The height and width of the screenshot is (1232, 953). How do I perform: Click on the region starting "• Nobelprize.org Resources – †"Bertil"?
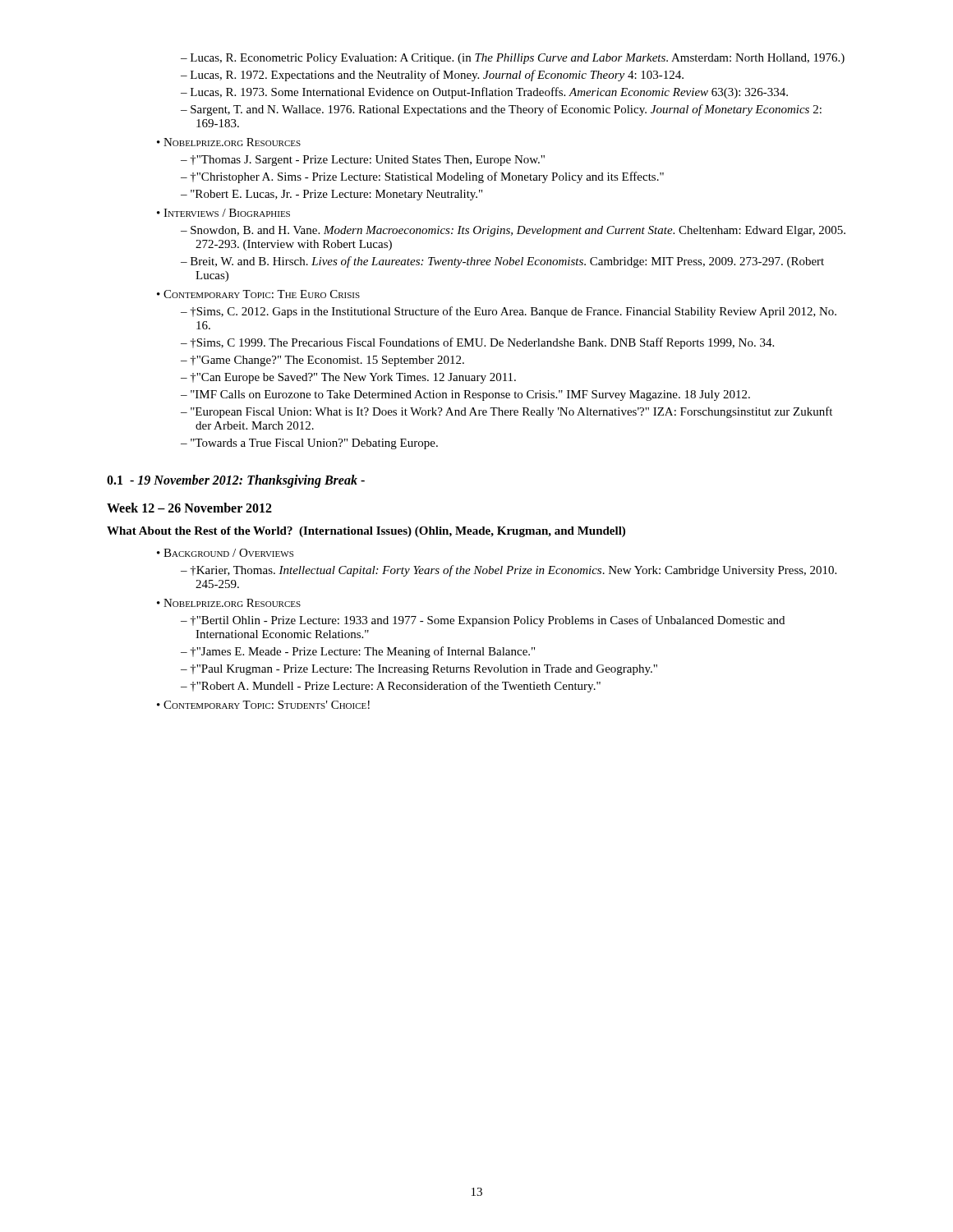(501, 645)
